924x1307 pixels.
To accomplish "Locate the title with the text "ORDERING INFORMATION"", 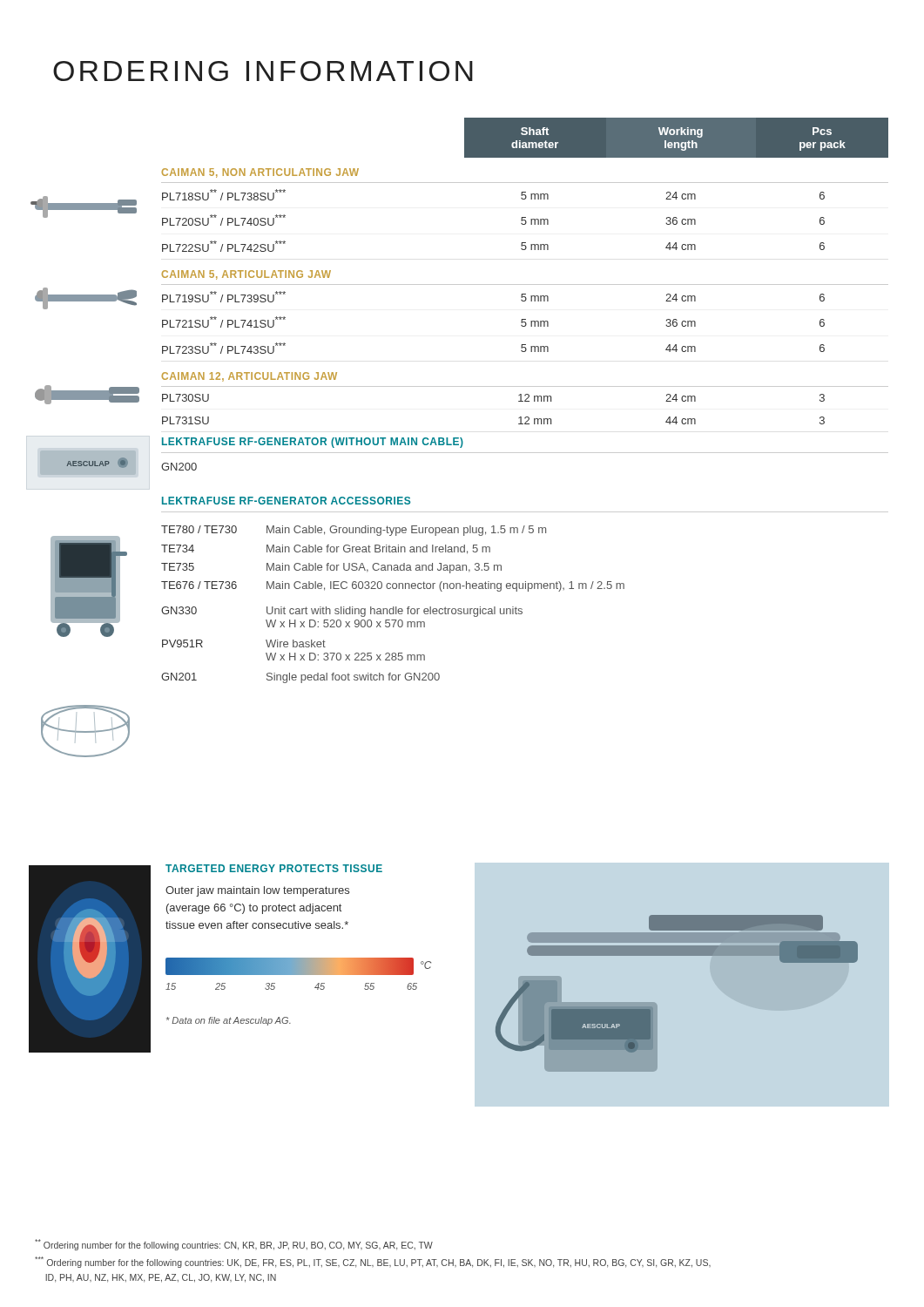I will pyautogui.click(x=265, y=71).
